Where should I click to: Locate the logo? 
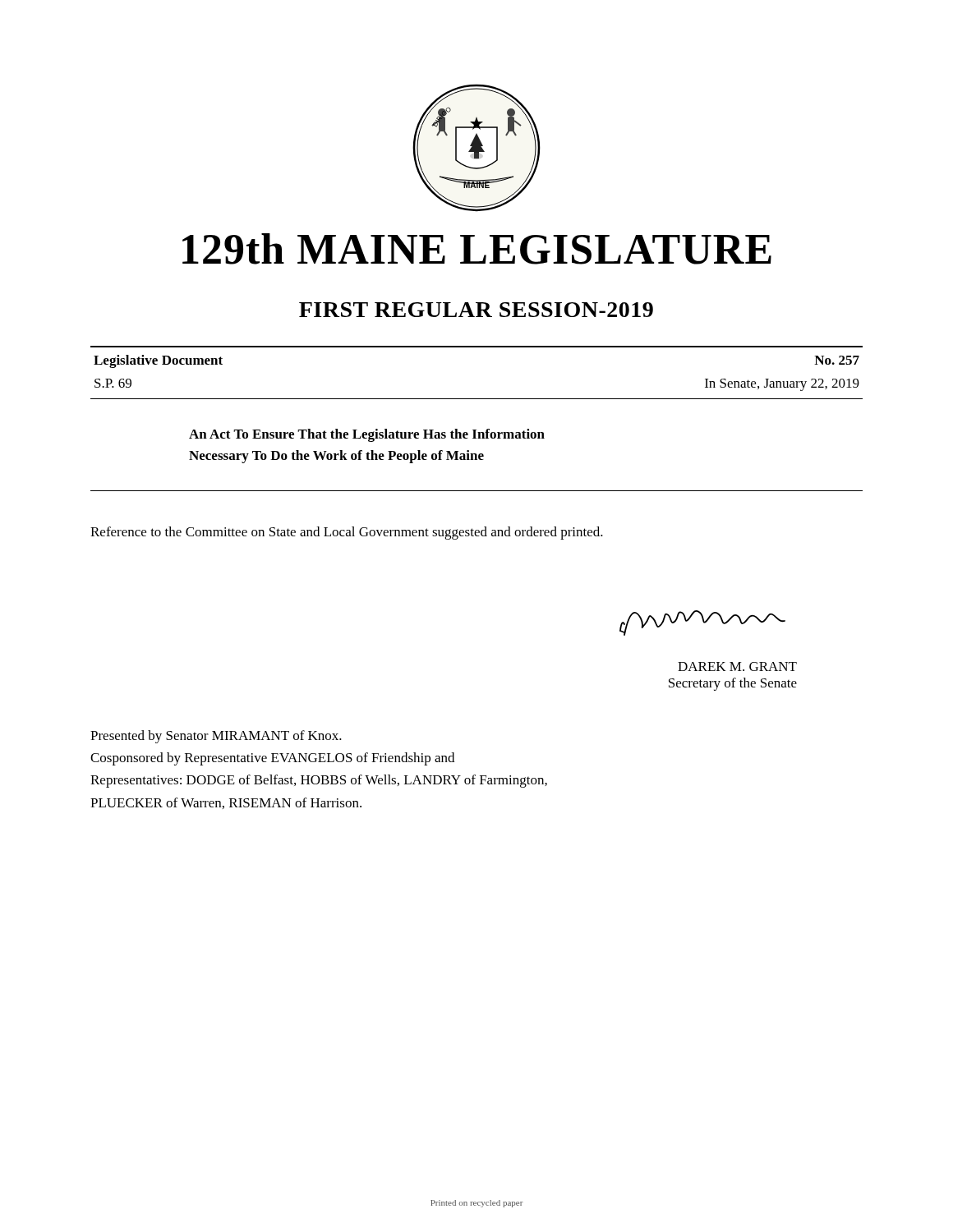click(476, 150)
